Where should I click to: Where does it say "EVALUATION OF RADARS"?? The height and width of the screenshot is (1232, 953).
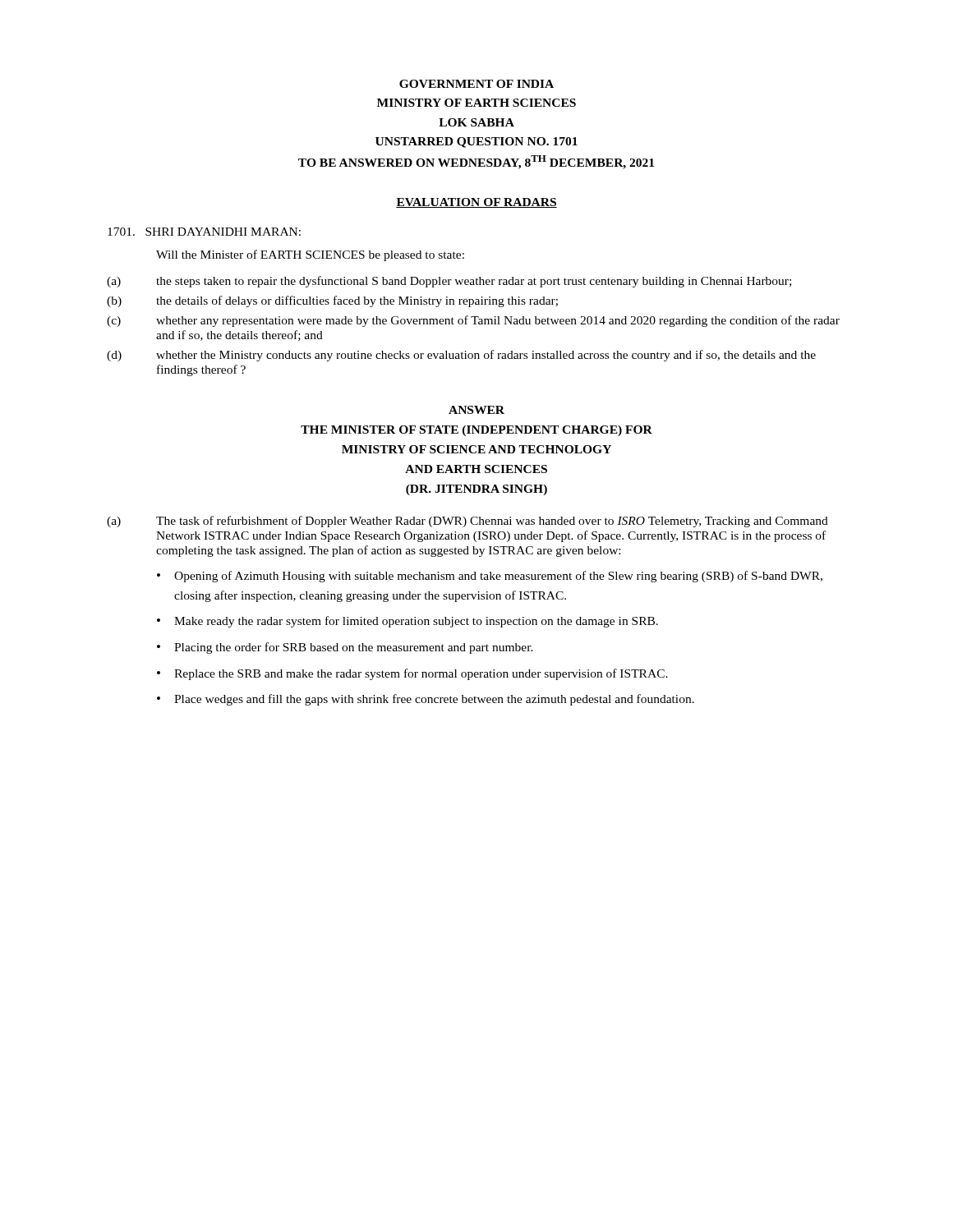[476, 202]
